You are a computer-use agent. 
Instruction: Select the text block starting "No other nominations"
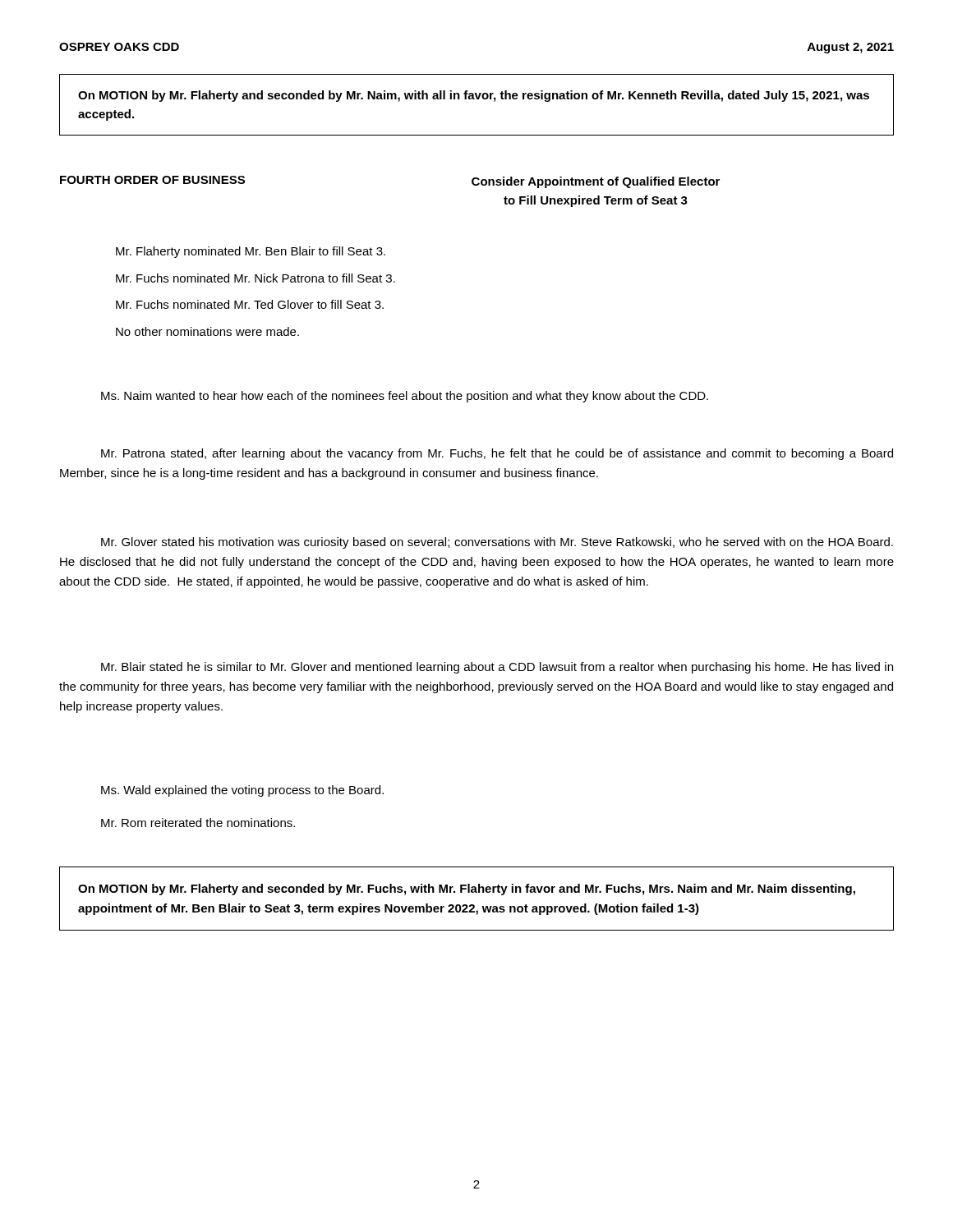click(208, 331)
